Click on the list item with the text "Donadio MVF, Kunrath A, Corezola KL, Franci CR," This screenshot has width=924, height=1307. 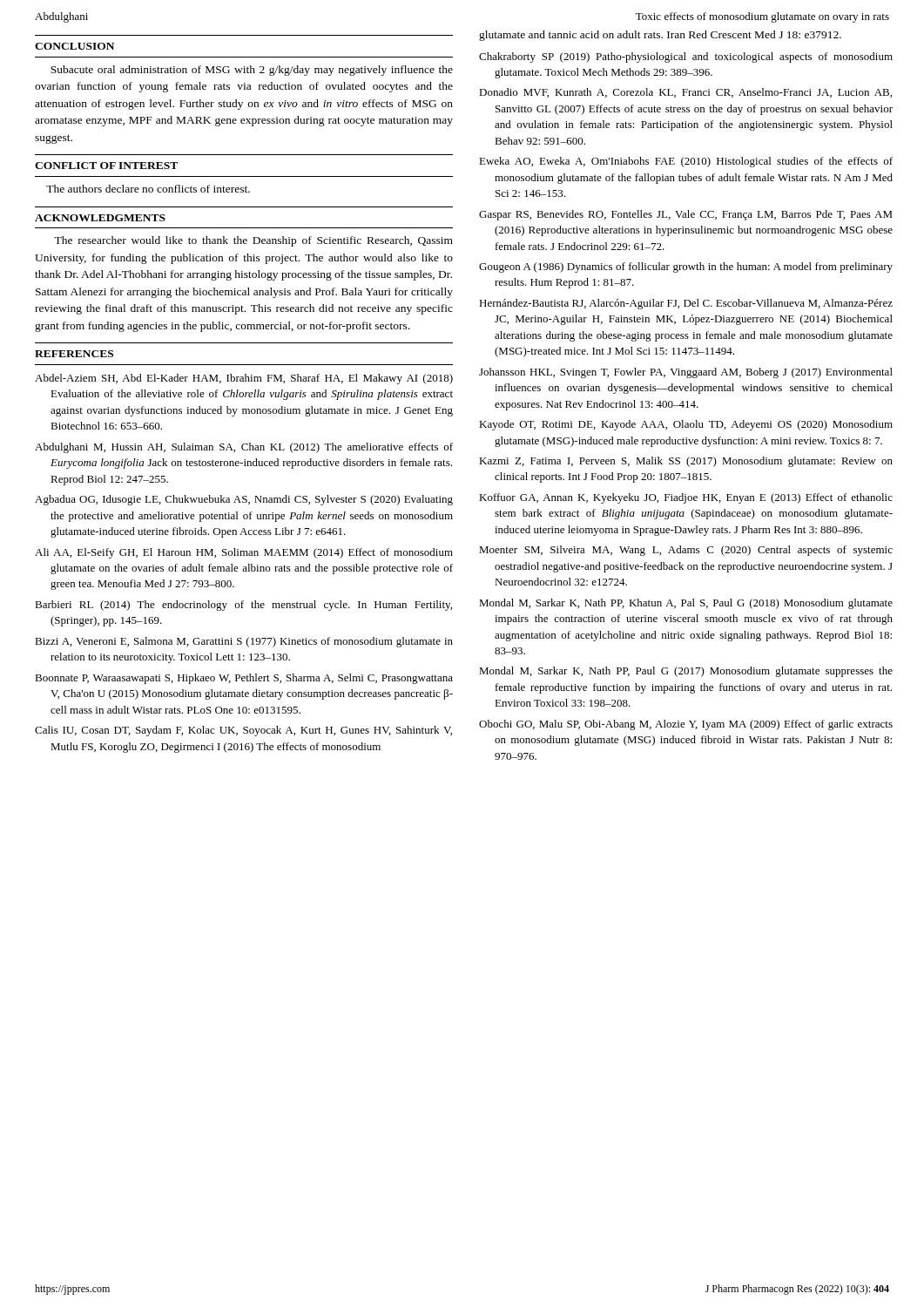[686, 116]
